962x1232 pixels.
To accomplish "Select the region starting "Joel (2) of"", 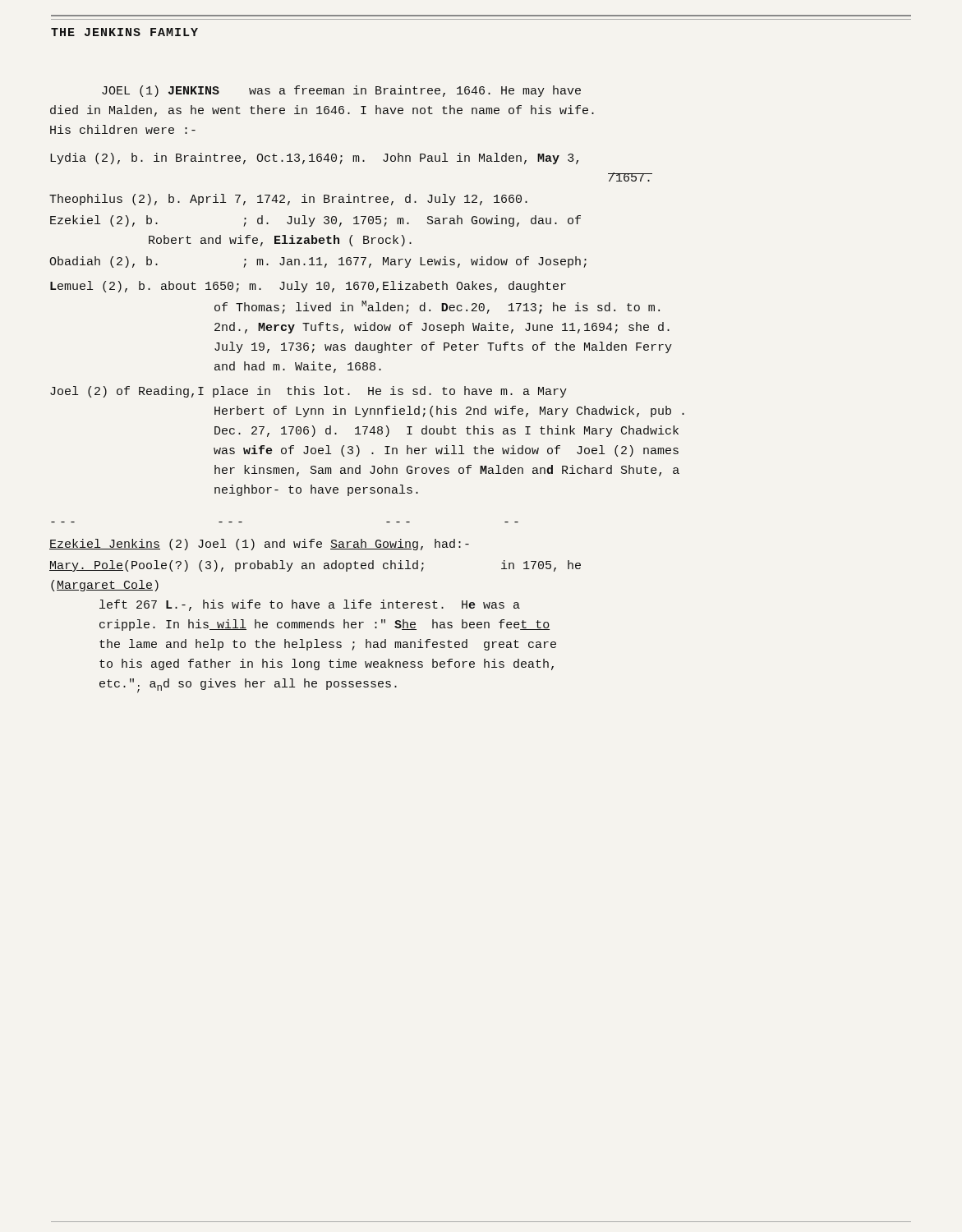I will (368, 441).
